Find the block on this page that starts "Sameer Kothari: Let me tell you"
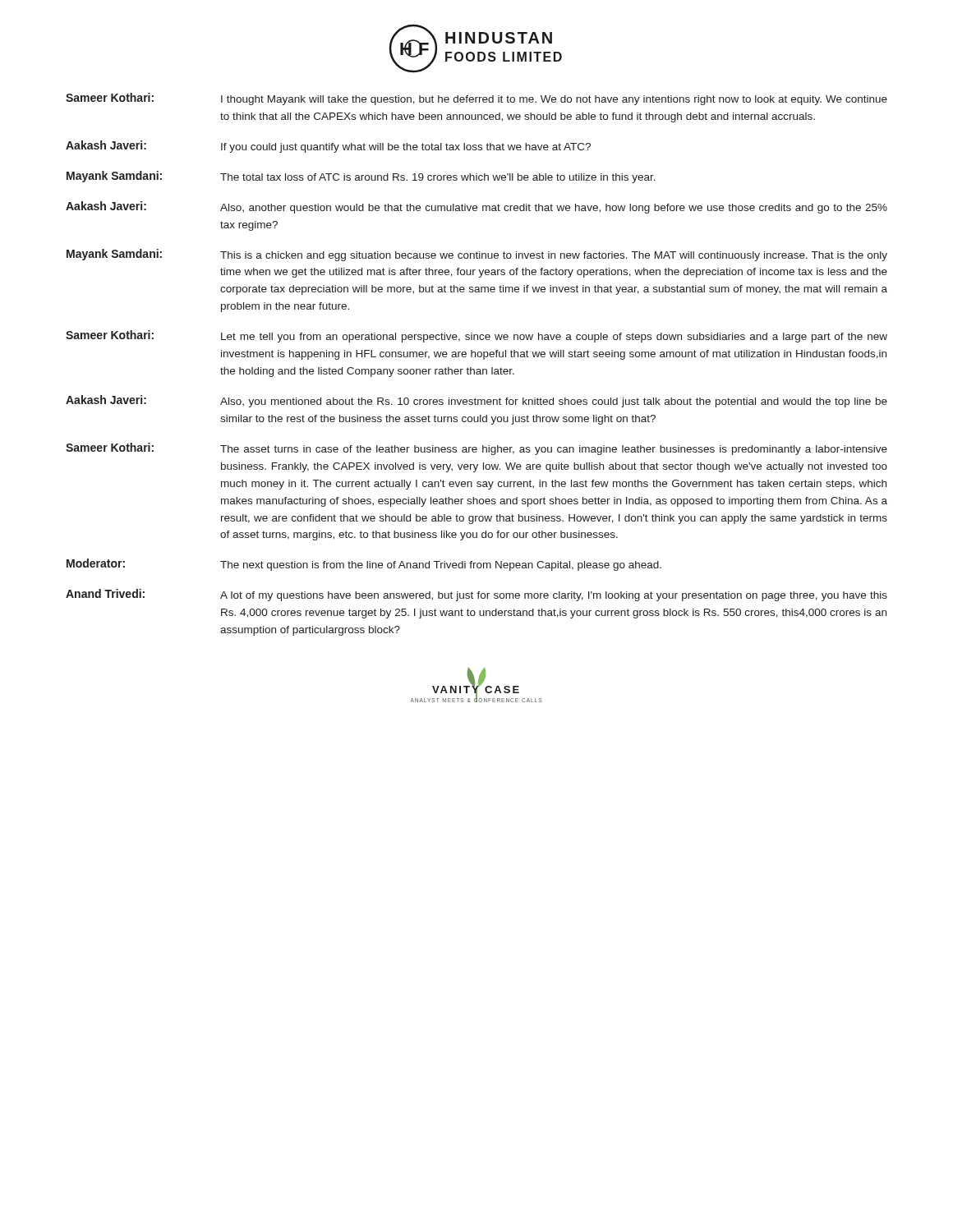 click(476, 355)
